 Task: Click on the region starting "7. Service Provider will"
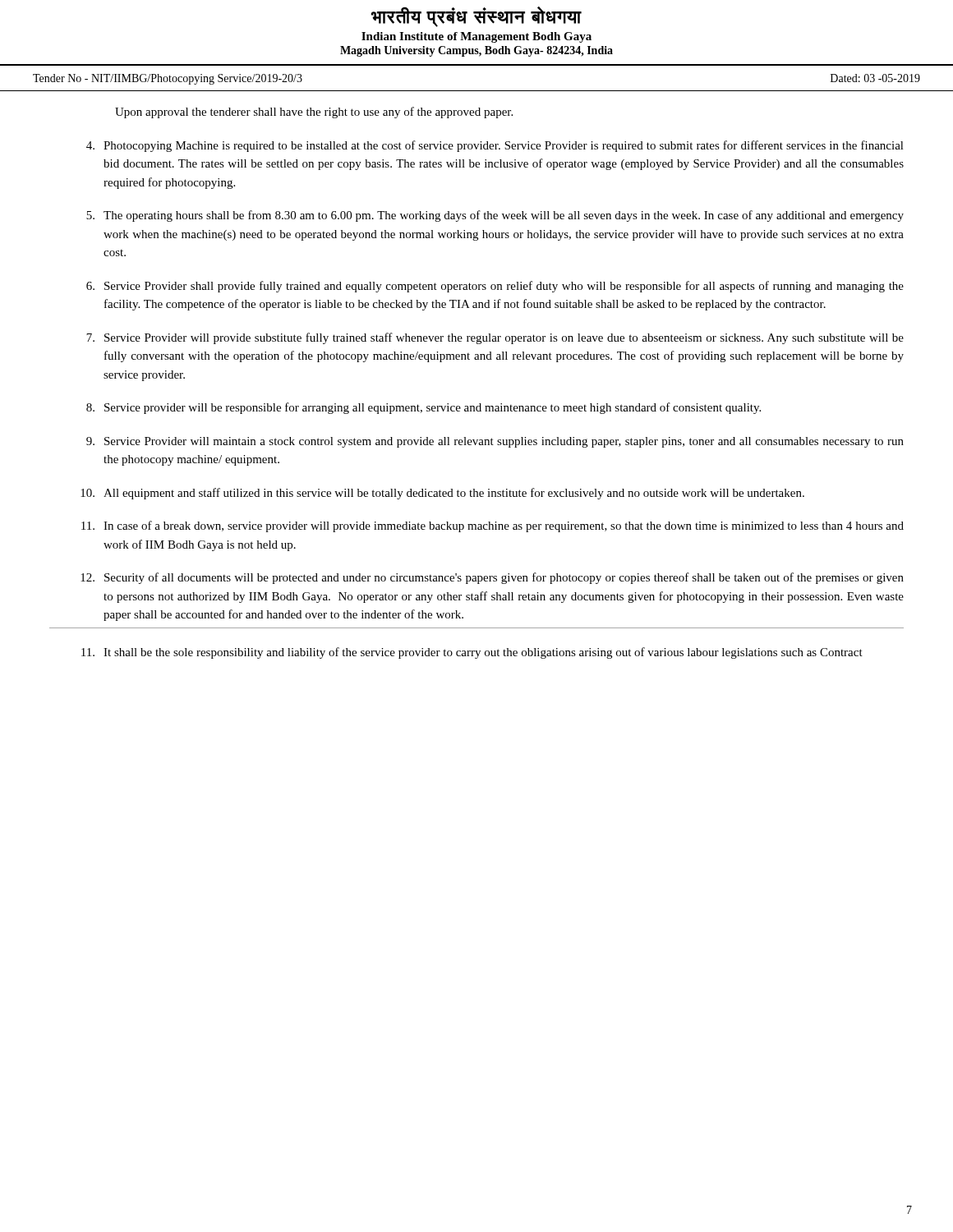476,356
